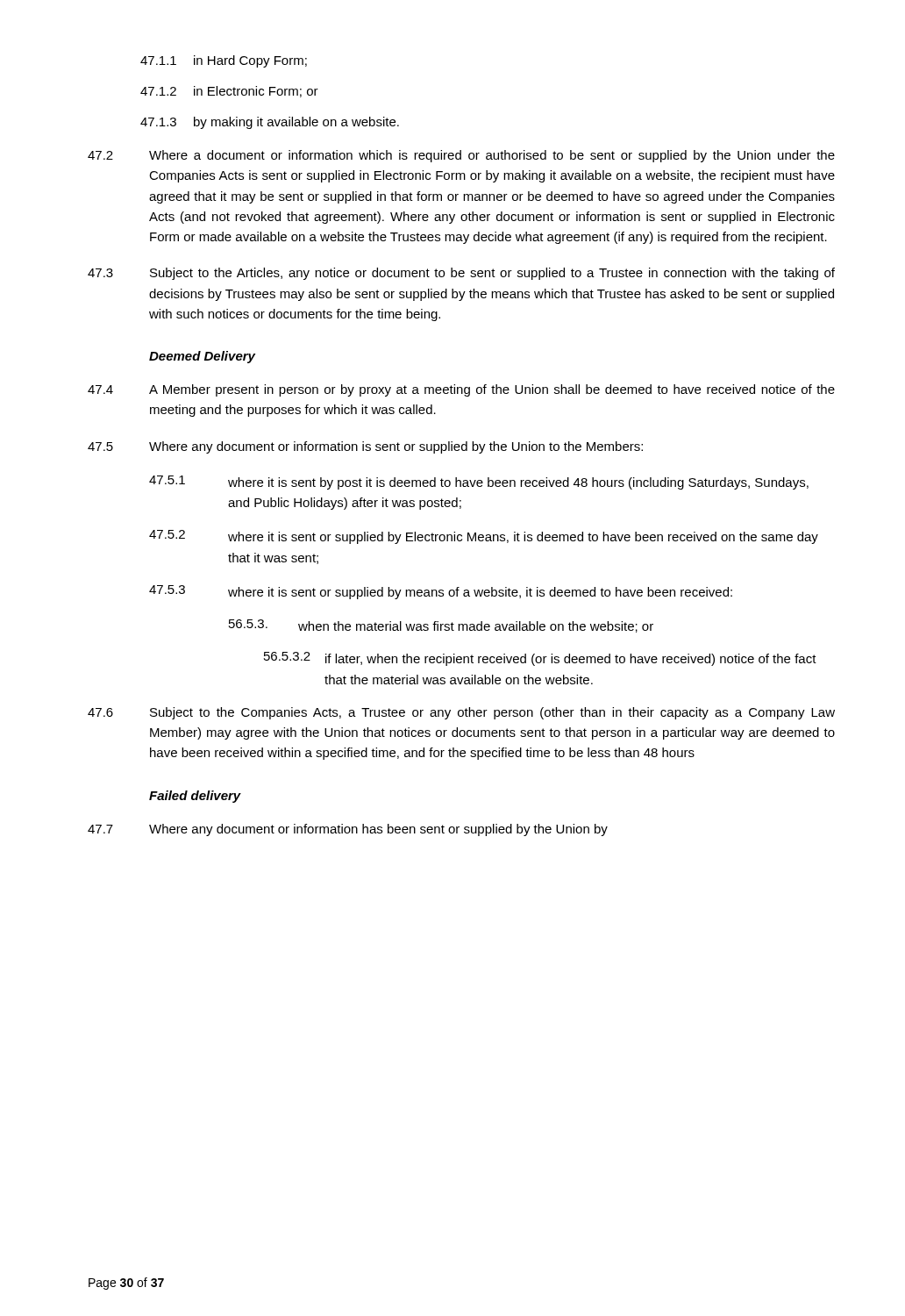Point to the block beginning "56.5.3.2 if later, when the"

[549, 669]
